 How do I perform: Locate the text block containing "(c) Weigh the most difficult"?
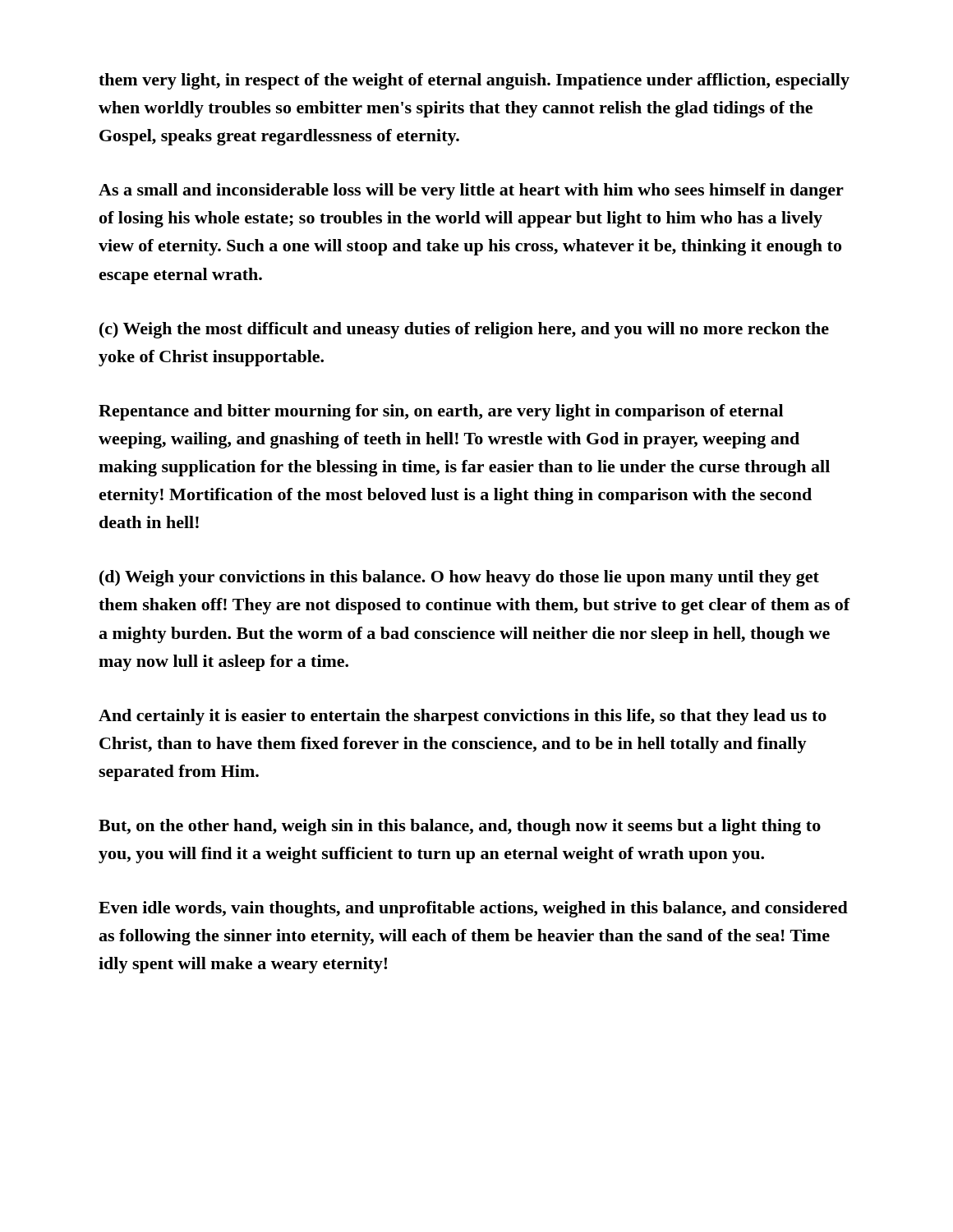464,342
